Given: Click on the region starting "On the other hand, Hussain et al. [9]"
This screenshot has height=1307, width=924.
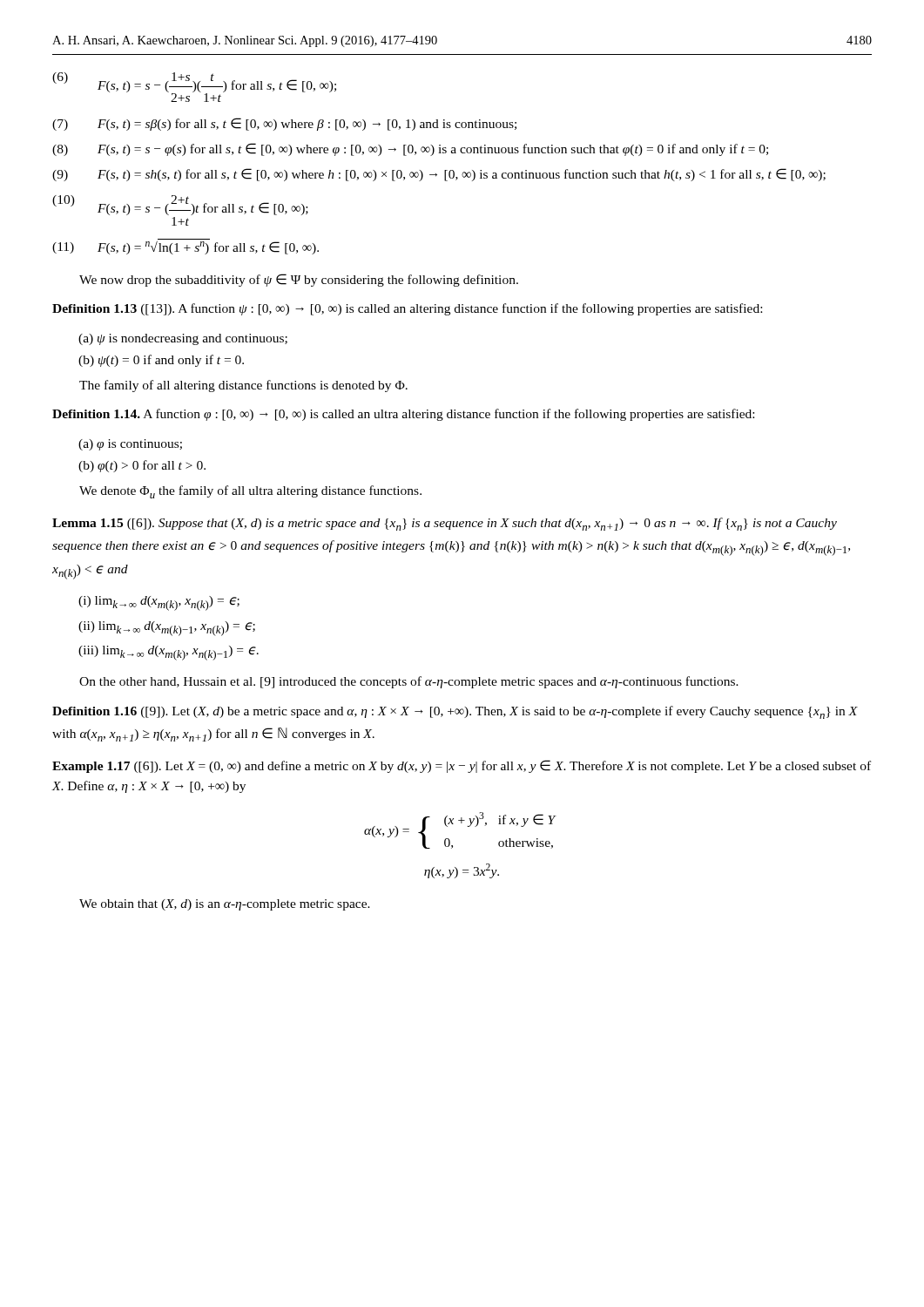Looking at the screenshot, I should (x=409, y=681).
